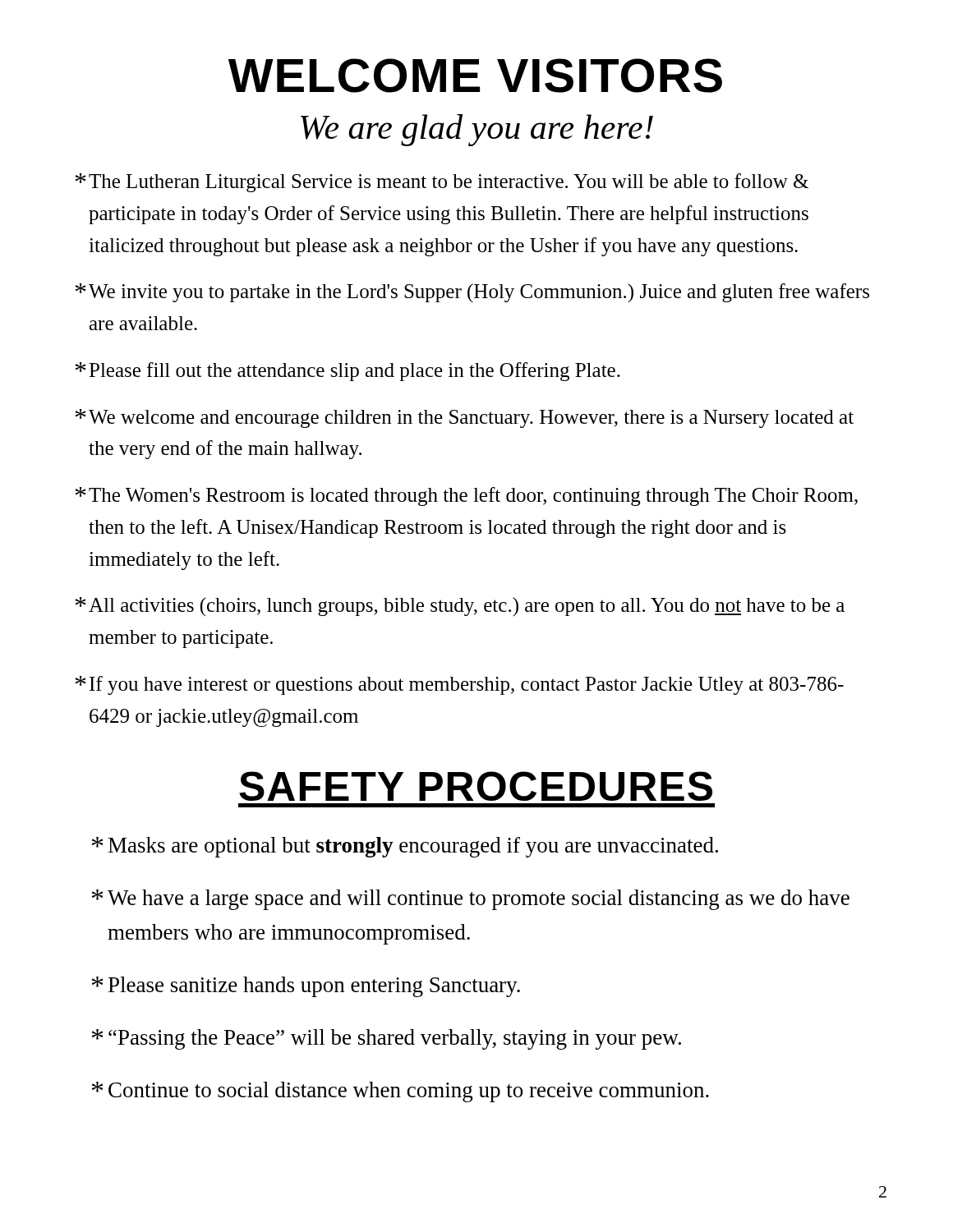
Task: Locate the list item containing "* The Women's Restroom"
Action: click(x=476, y=528)
